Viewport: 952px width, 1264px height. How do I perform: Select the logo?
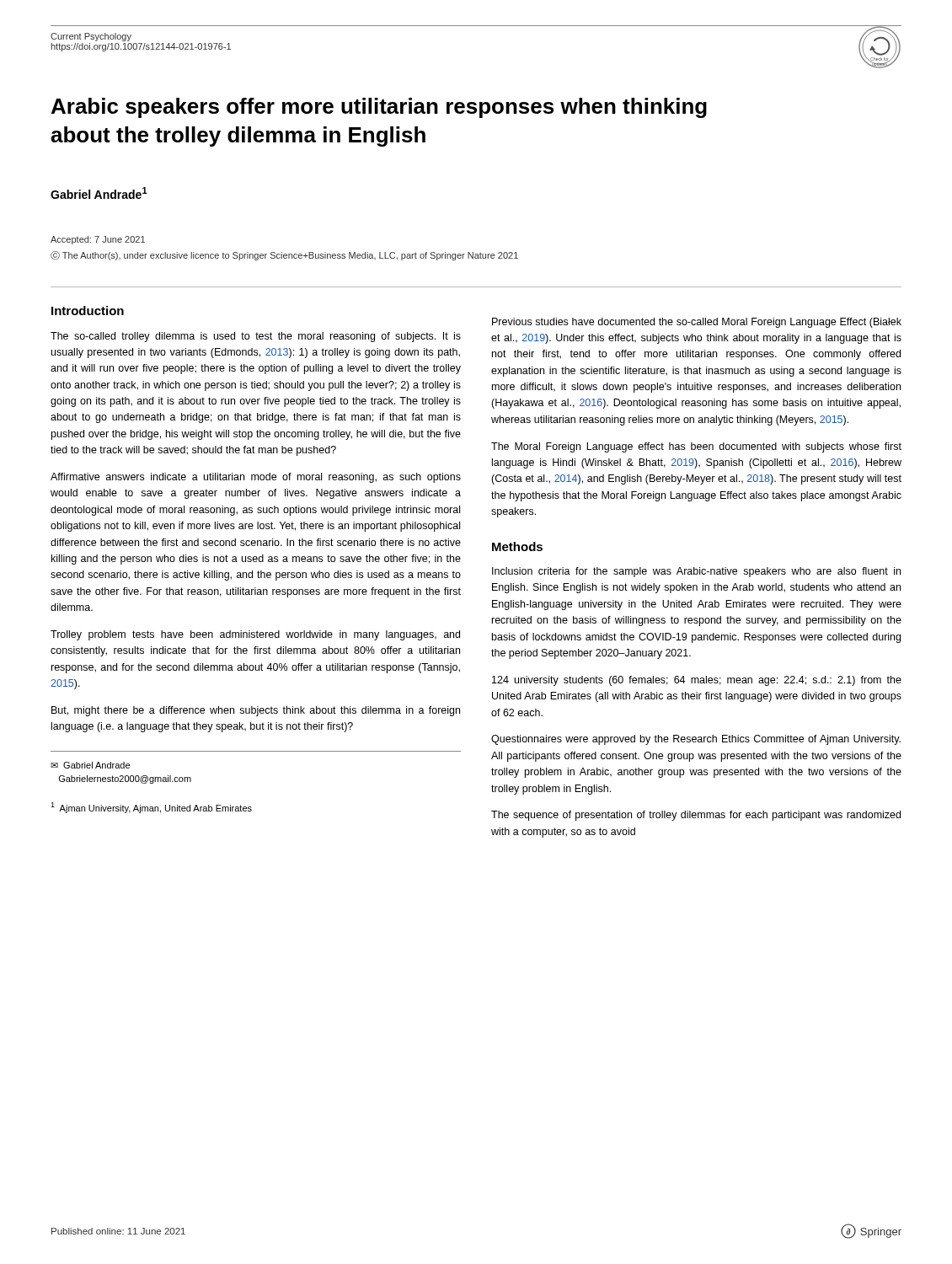(x=880, y=47)
